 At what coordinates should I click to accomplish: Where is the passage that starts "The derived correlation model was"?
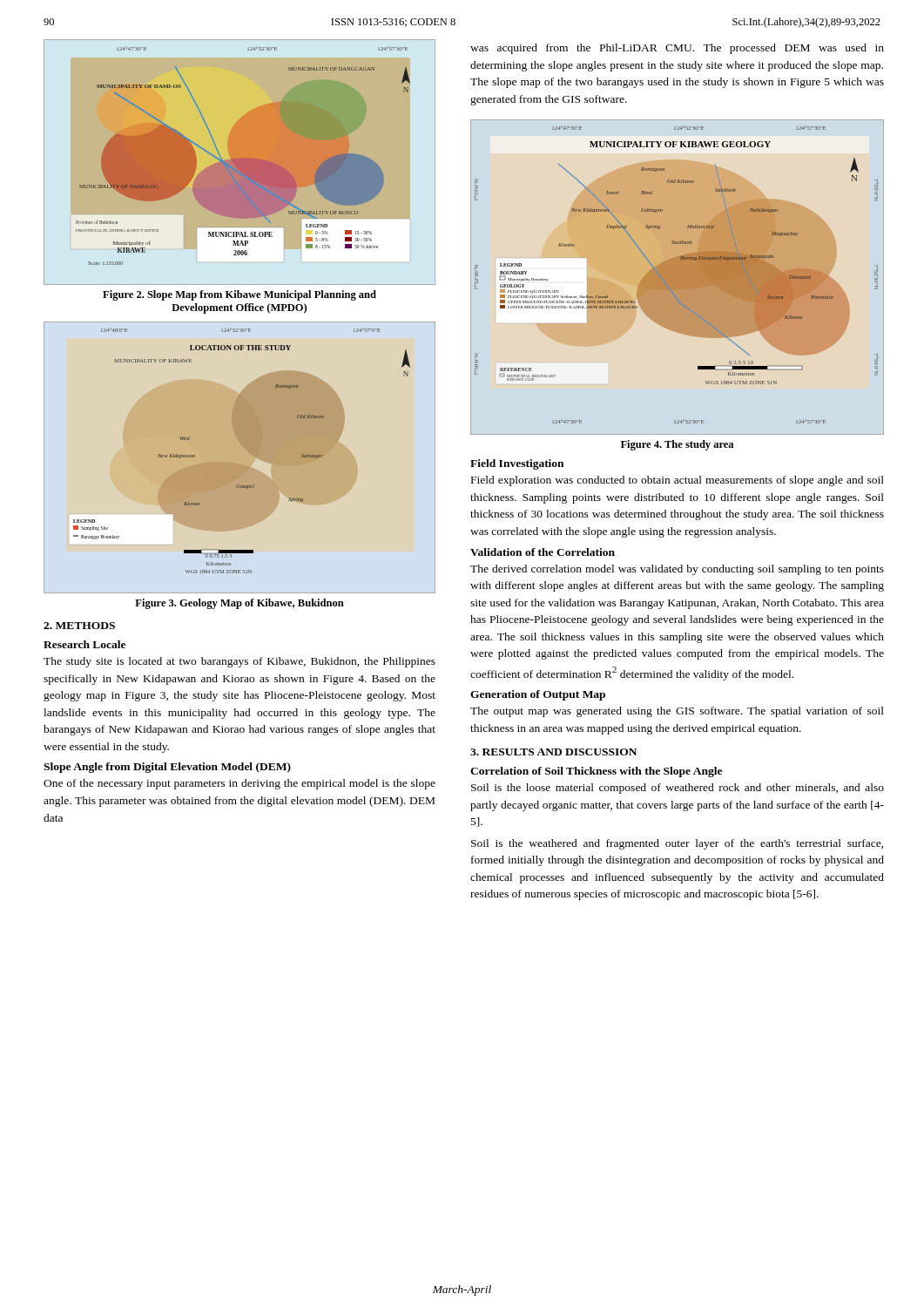(677, 621)
